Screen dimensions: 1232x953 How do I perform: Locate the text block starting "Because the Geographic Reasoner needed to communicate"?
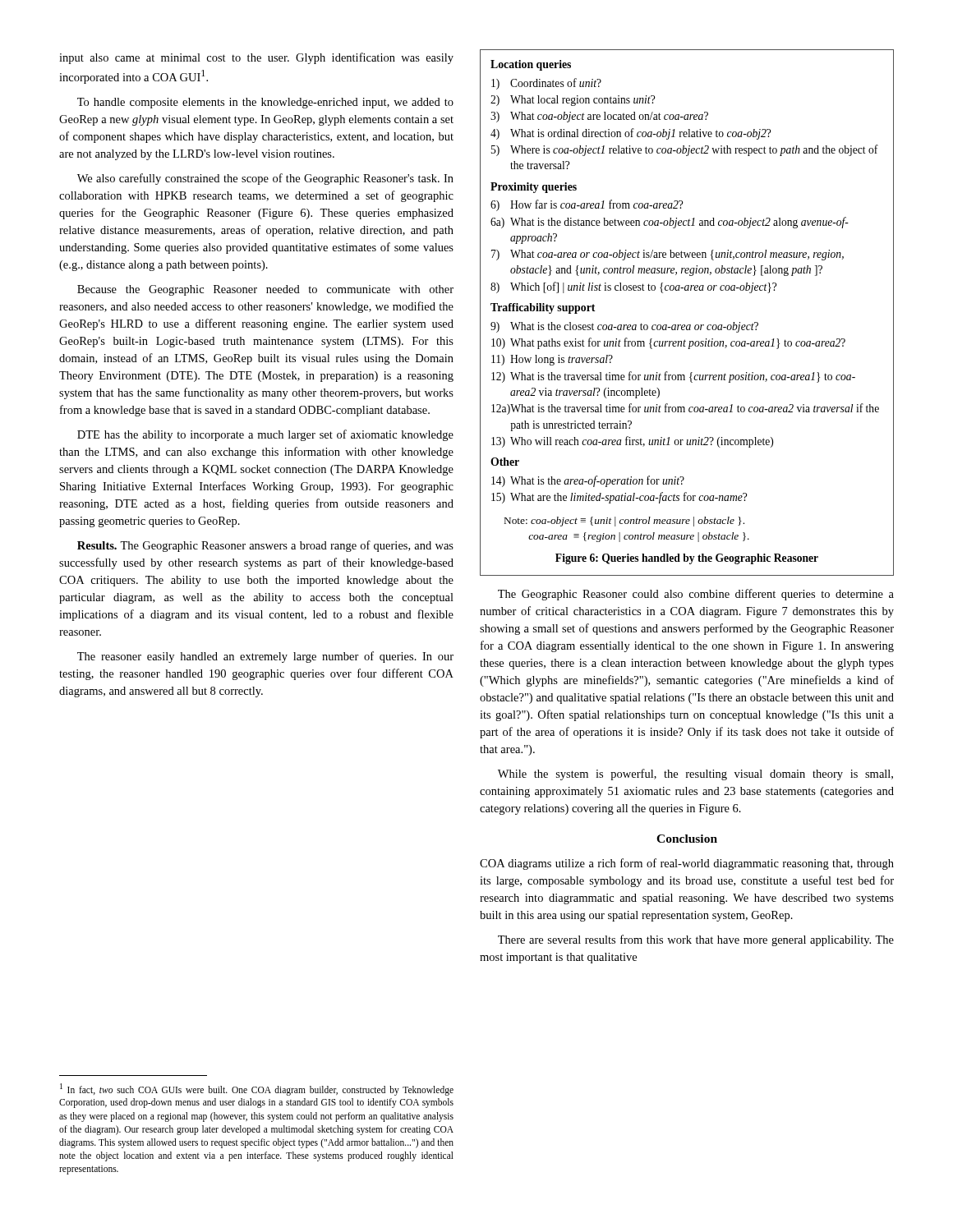coord(256,350)
